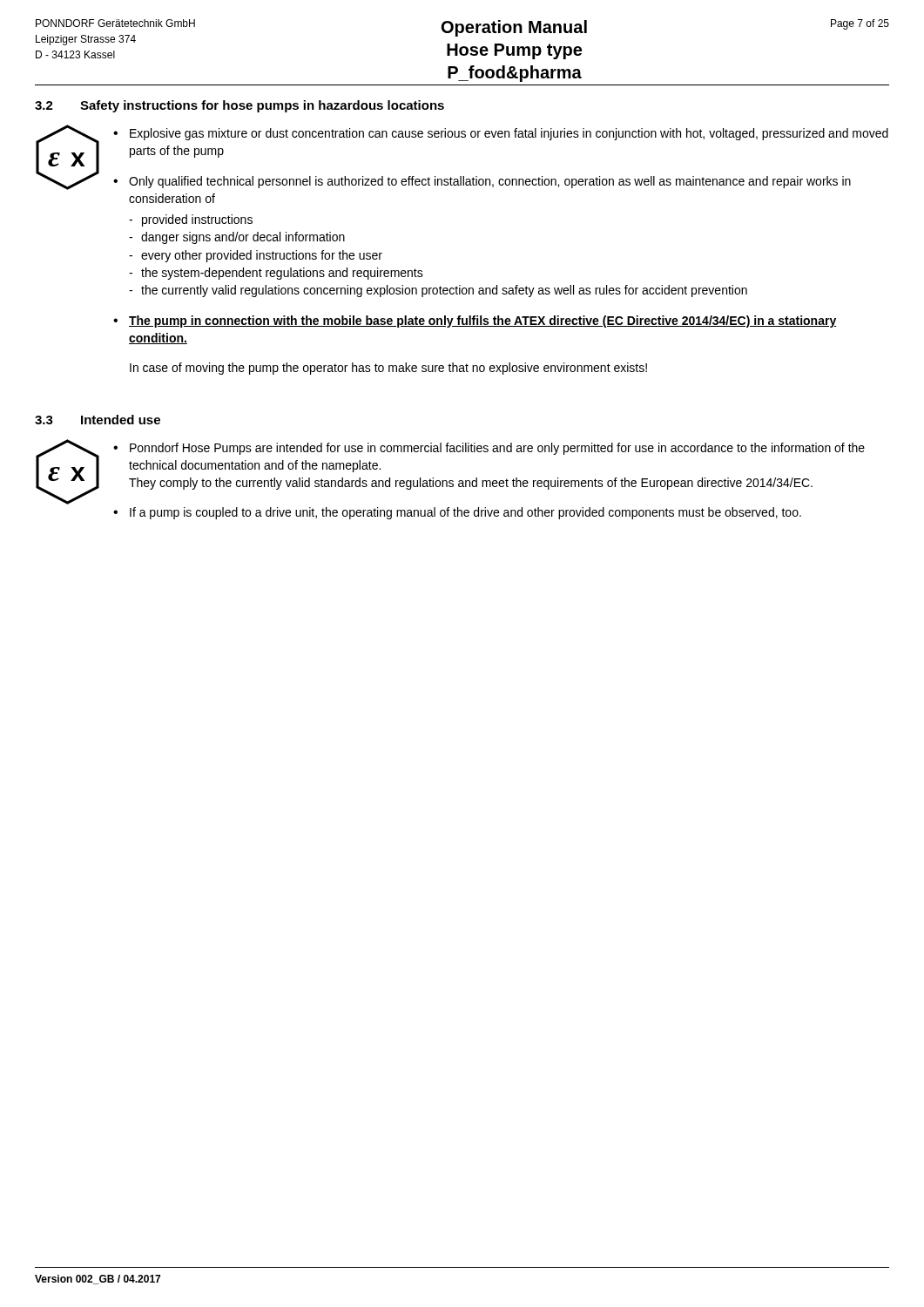The width and height of the screenshot is (924, 1307).
Task: Find "3.3 Intended use" on this page
Action: (x=98, y=419)
